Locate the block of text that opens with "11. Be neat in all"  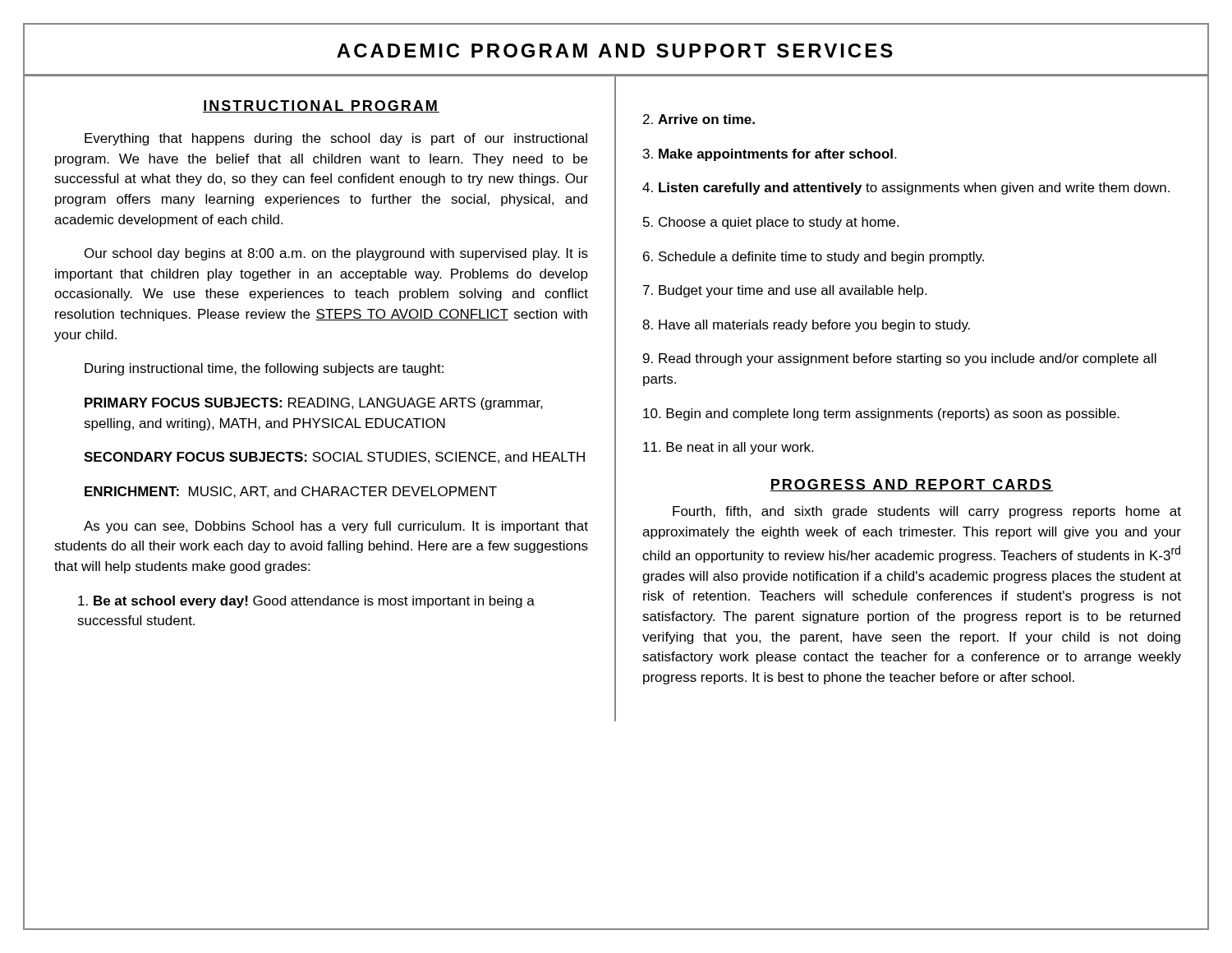(x=728, y=448)
